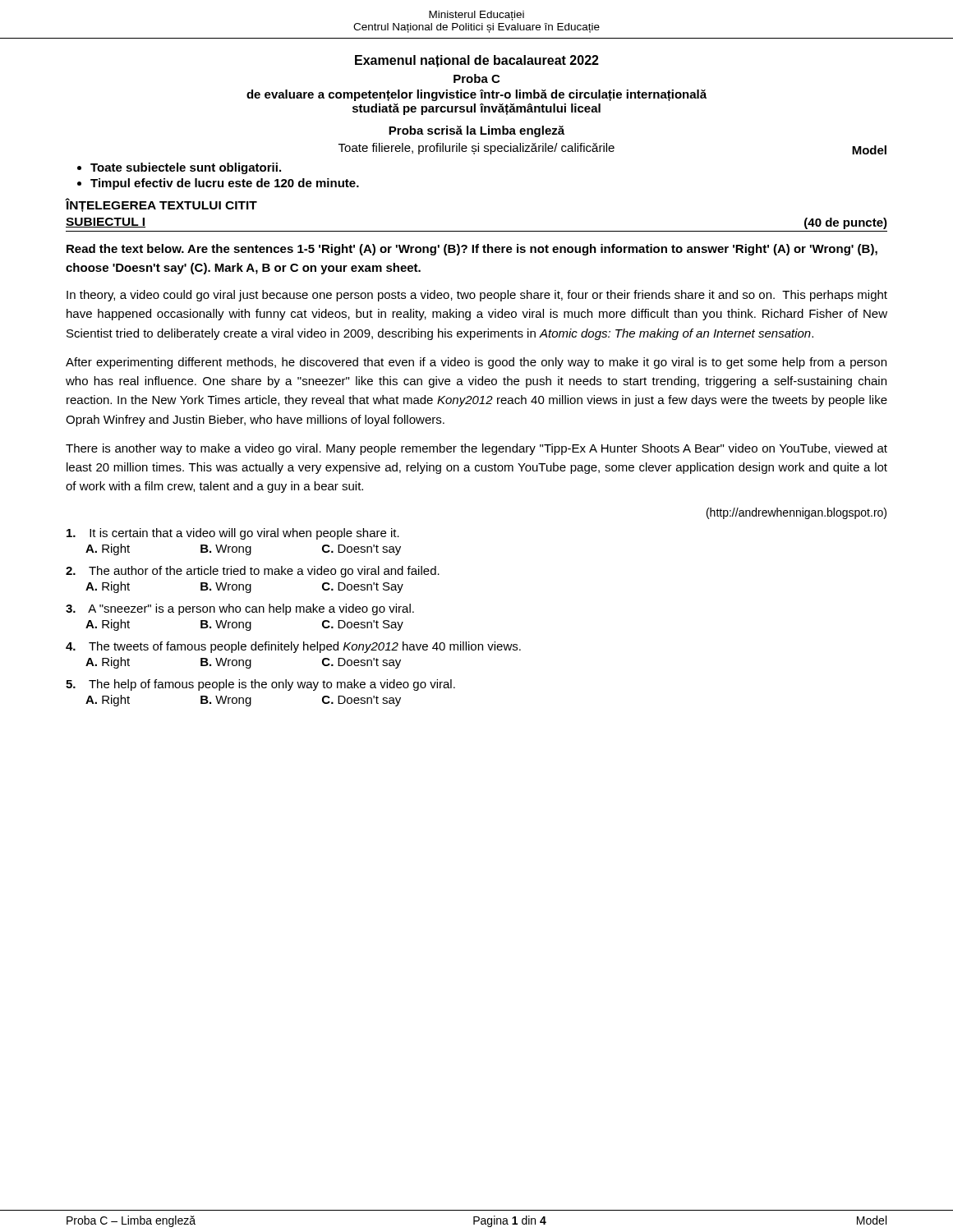Screen dimensions: 1232x953
Task: Locate the list item that reads "It is certain that a"
Action: pos(233,534)
